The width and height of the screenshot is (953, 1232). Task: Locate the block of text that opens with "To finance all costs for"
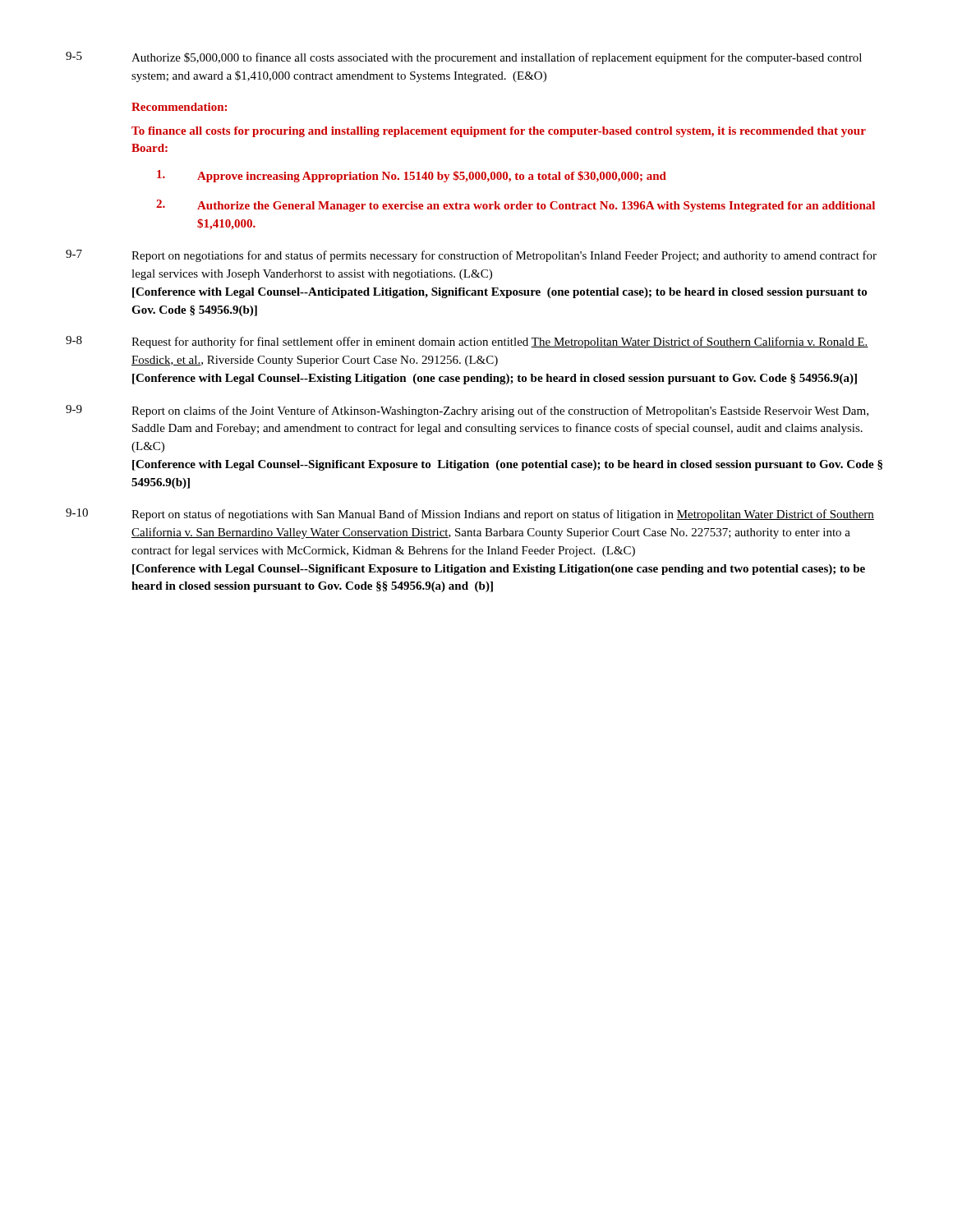pyautogui.click(x=499, y=139)
